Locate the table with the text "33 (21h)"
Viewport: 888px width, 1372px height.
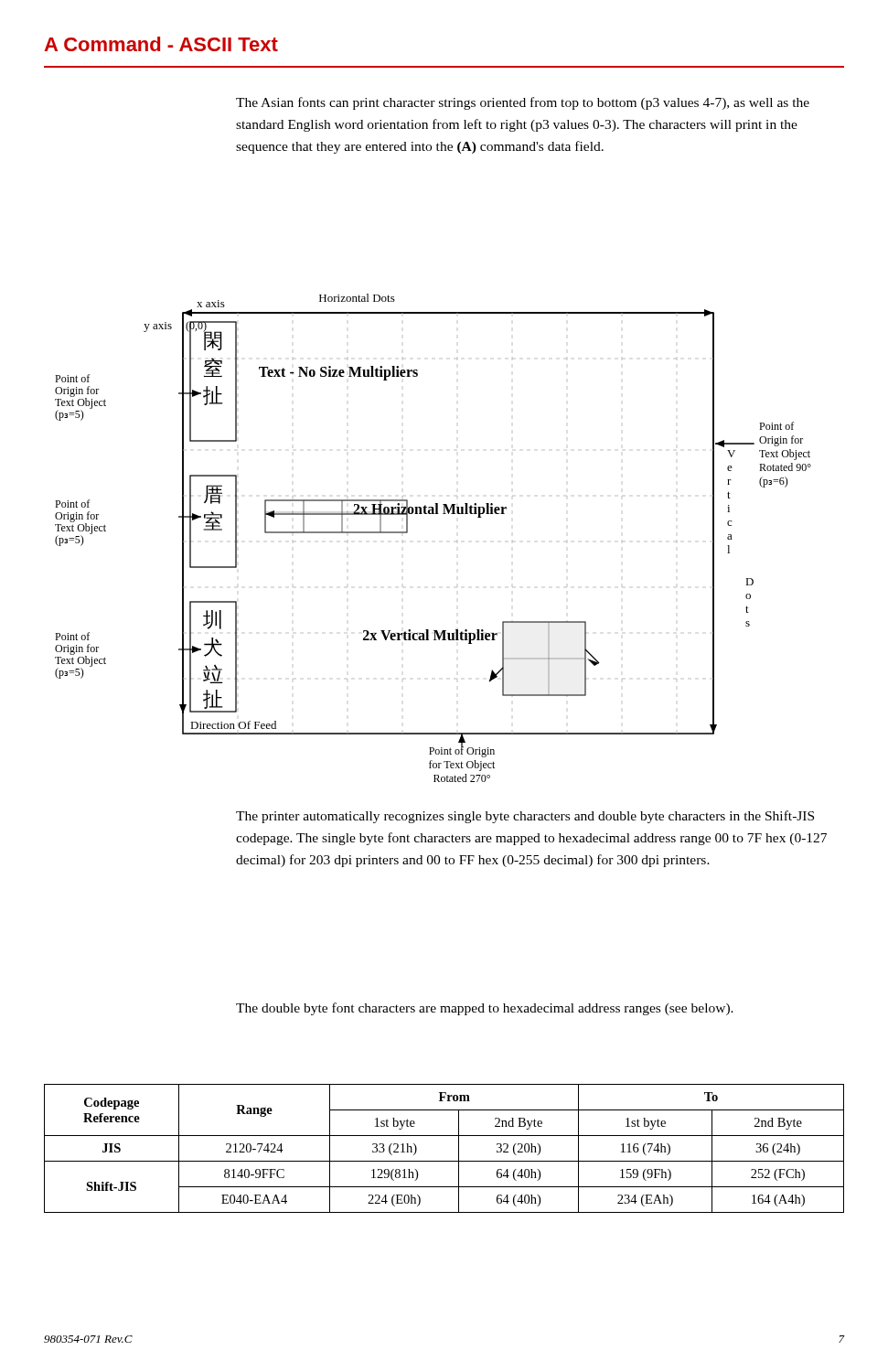click(444, 1148)
